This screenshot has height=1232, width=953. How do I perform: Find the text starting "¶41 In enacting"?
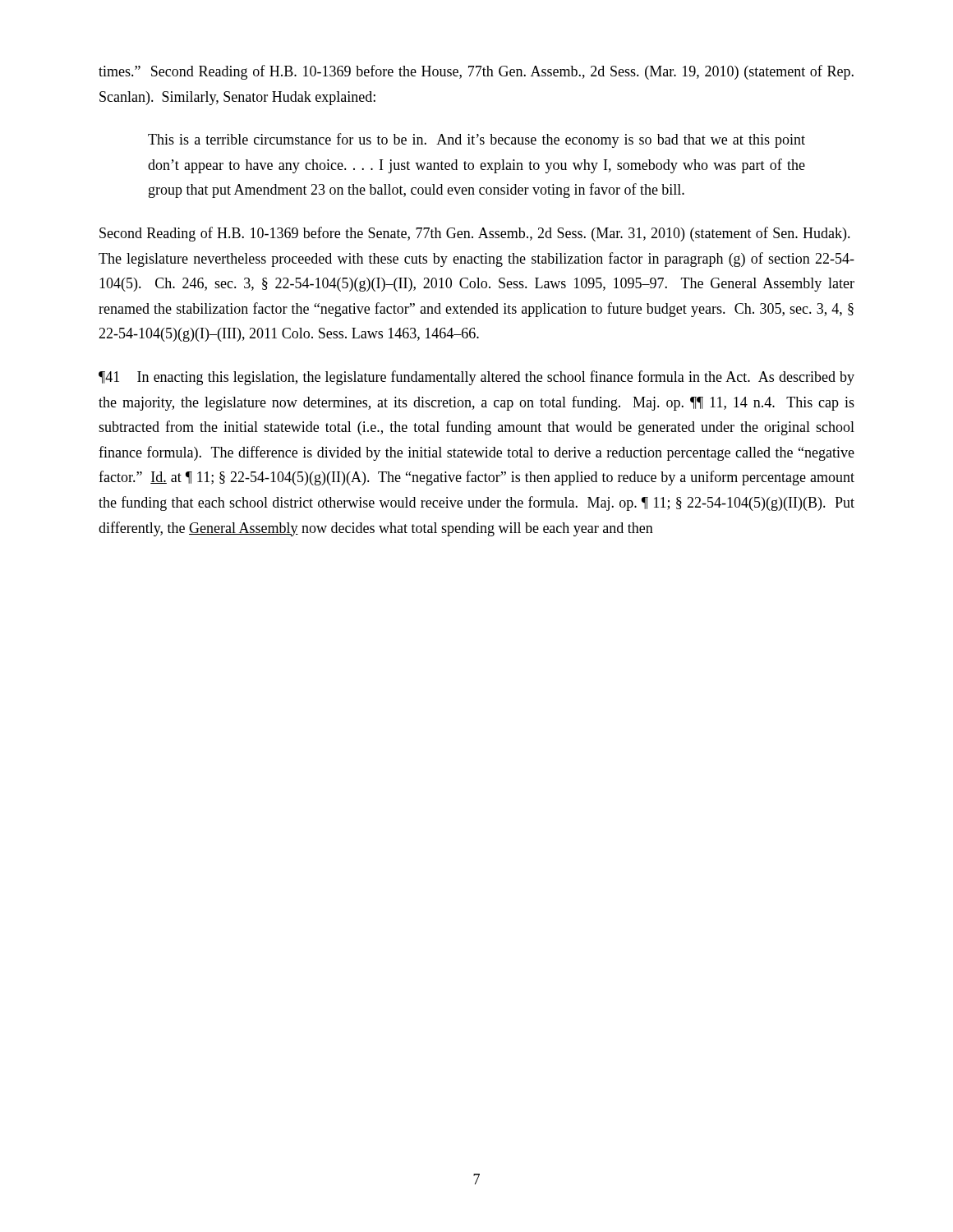pos(476,452)
